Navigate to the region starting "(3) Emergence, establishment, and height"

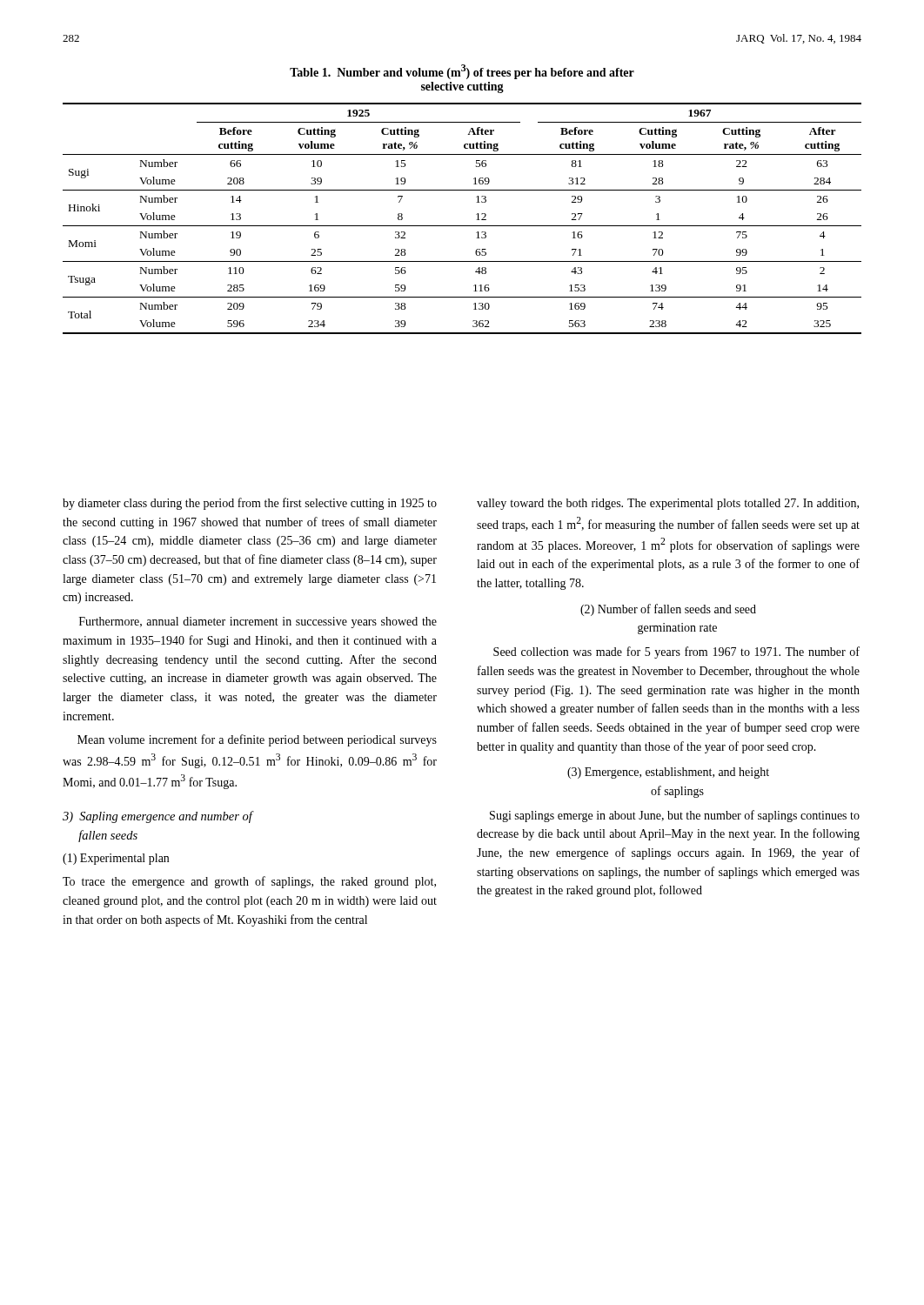(668, 782)
